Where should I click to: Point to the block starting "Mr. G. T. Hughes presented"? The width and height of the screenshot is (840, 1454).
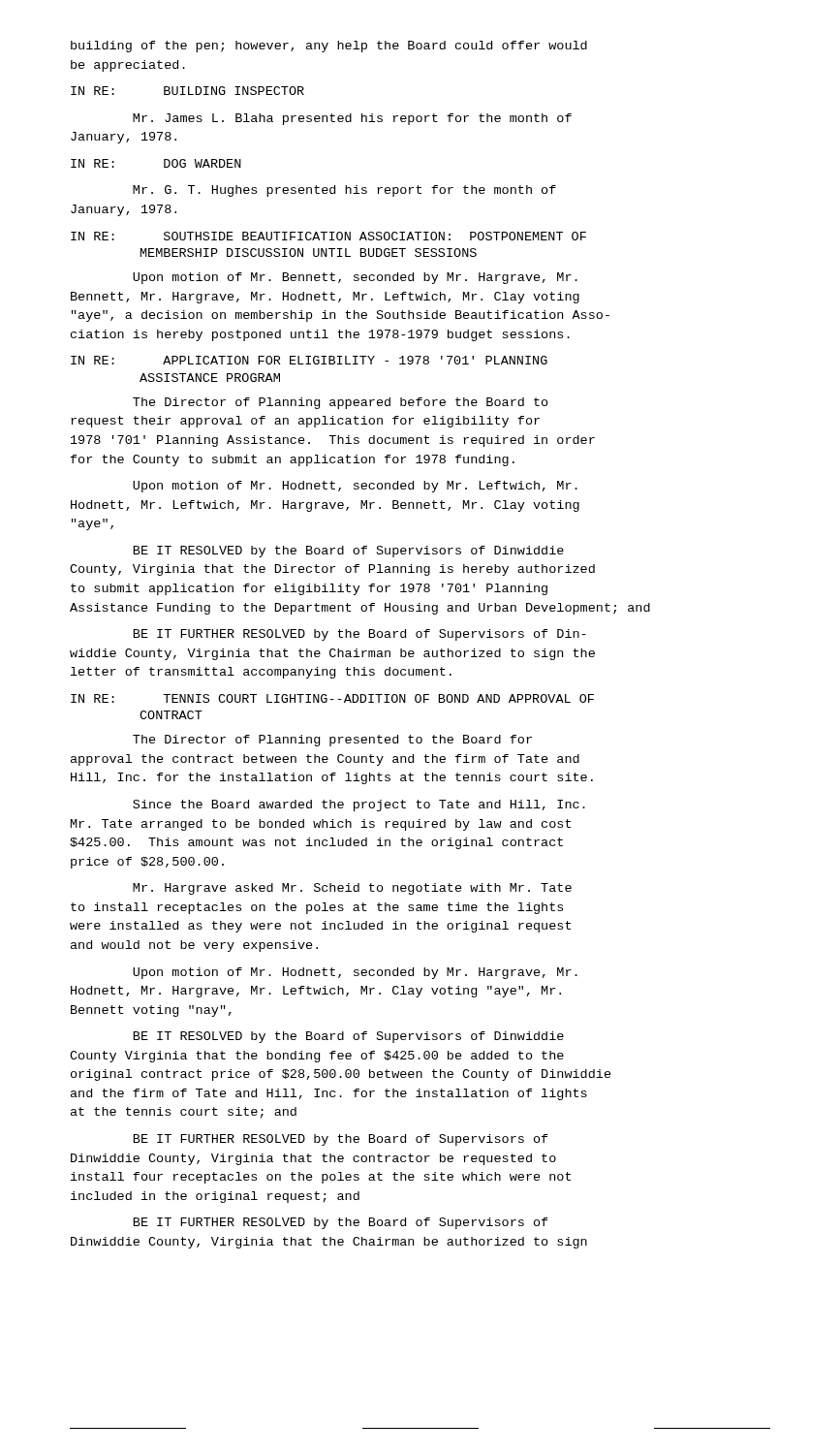point(313,200)
